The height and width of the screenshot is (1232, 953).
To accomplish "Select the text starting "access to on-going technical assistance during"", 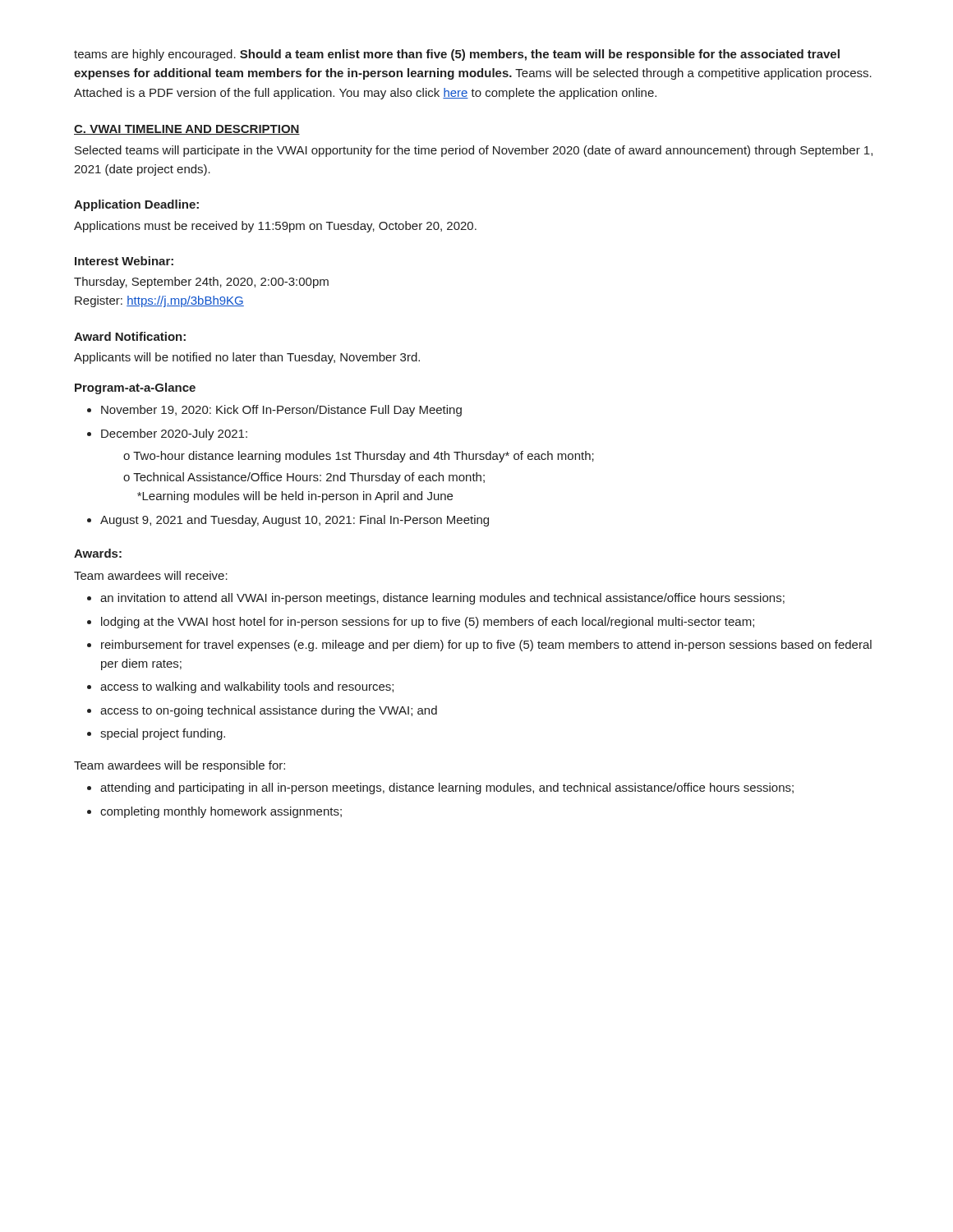I will click(x=269, y=710).
